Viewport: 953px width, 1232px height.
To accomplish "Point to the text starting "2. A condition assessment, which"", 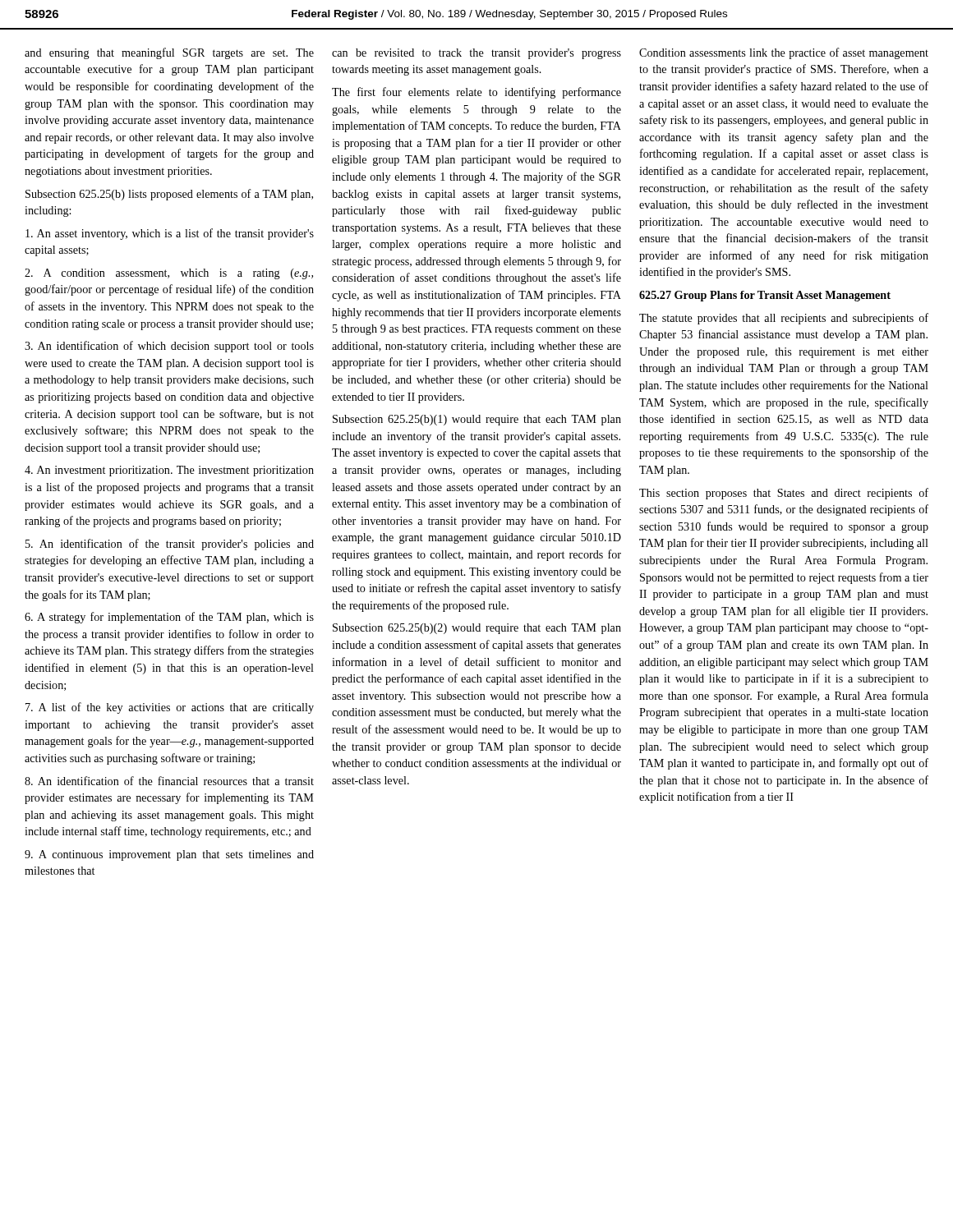I will (x=169, y=298).
